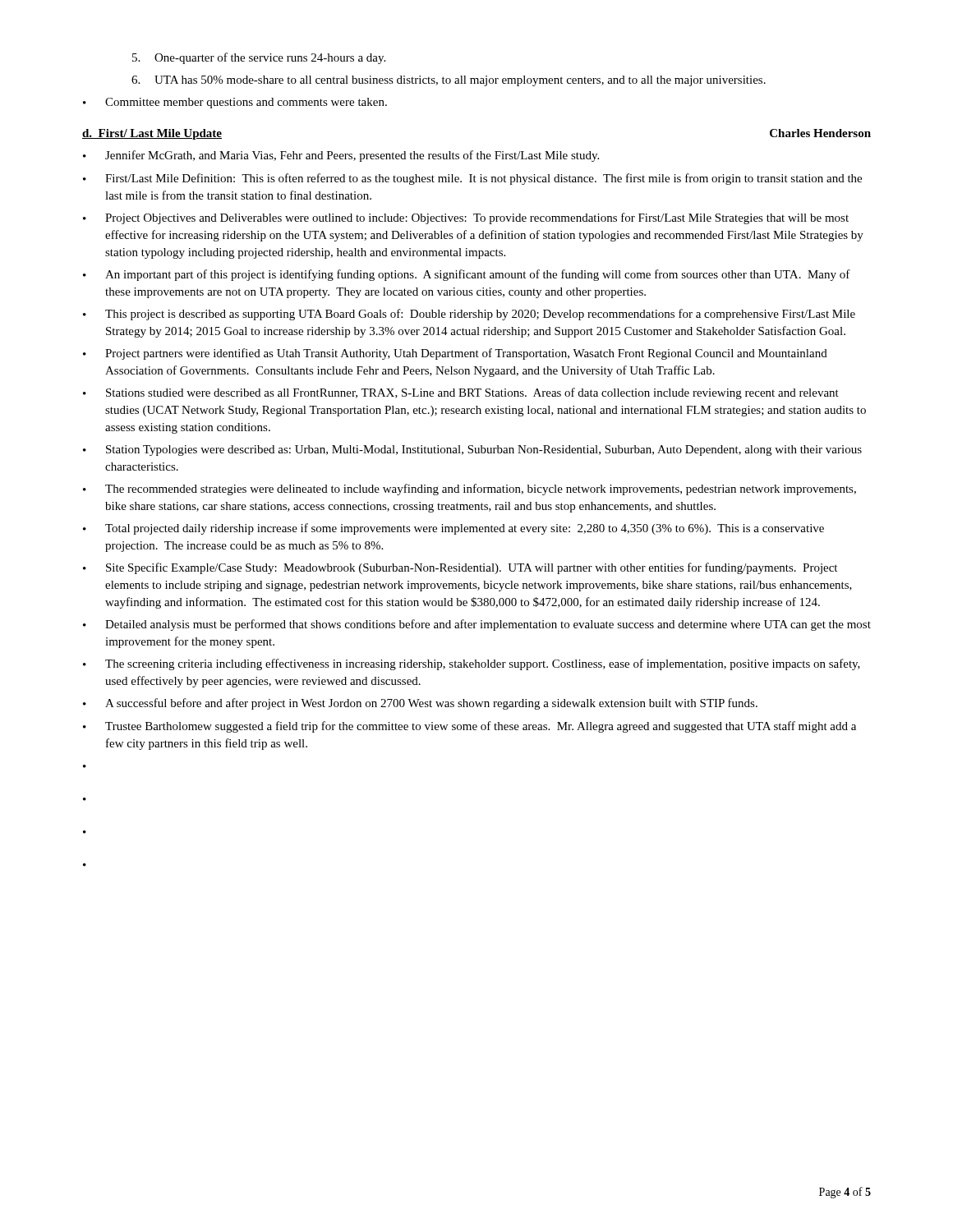
Task: Locate the region starting "6. UTA has 50% mode-share"
Action: pyautogui.click(x=501, y=80)
